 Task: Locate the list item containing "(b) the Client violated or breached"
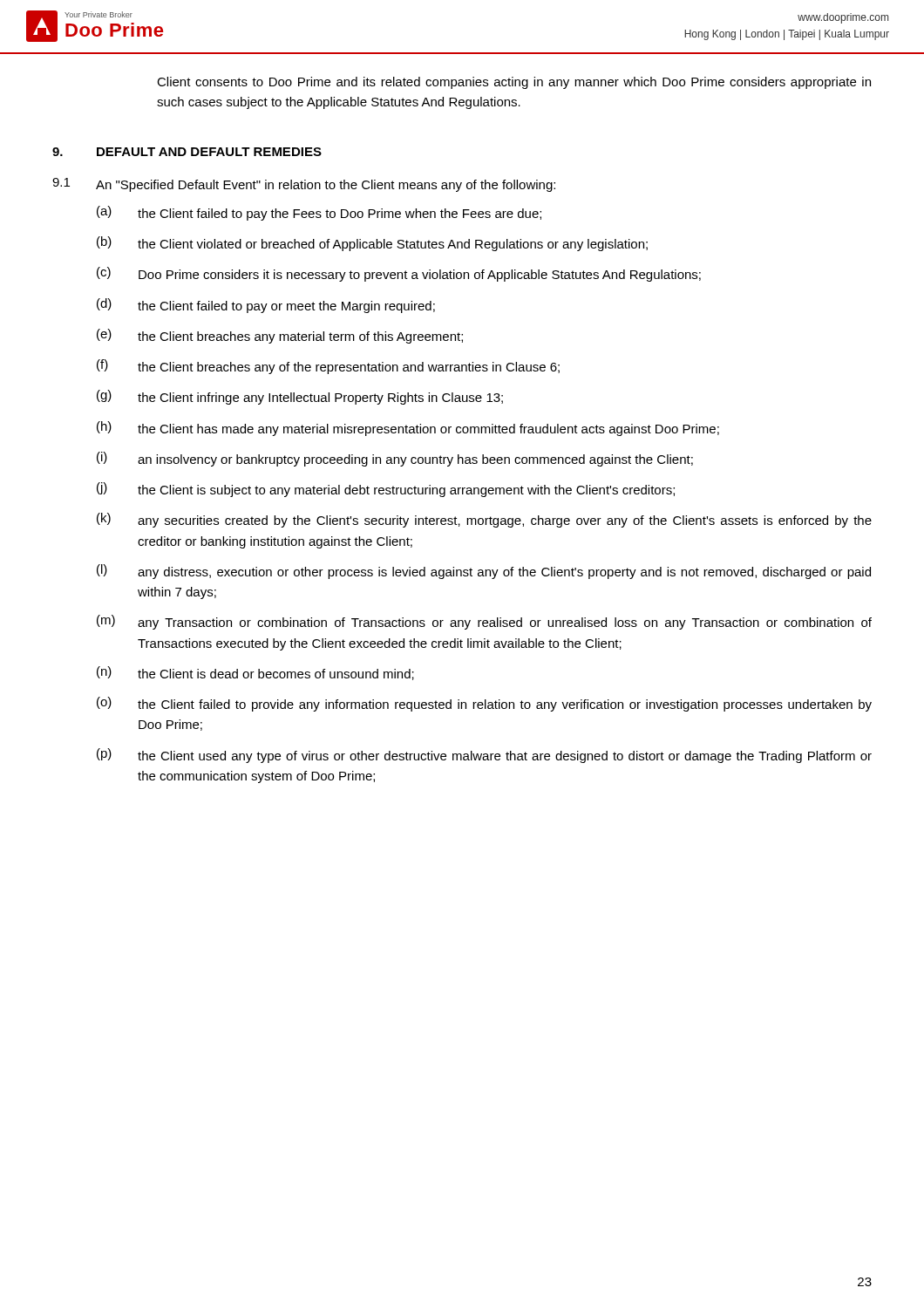(x=484, y=244)
